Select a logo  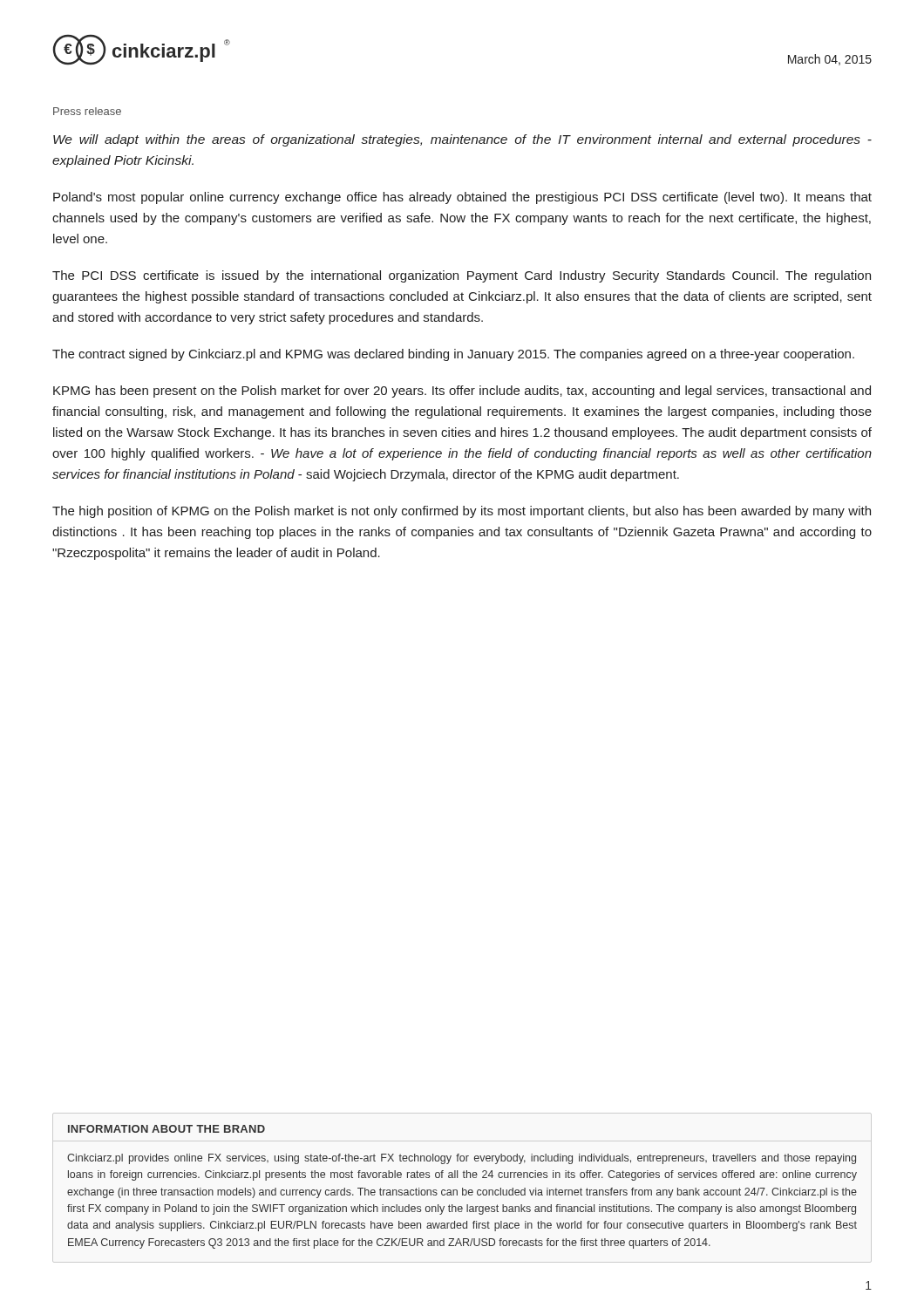pyautogui.click(x=462, y=50)
